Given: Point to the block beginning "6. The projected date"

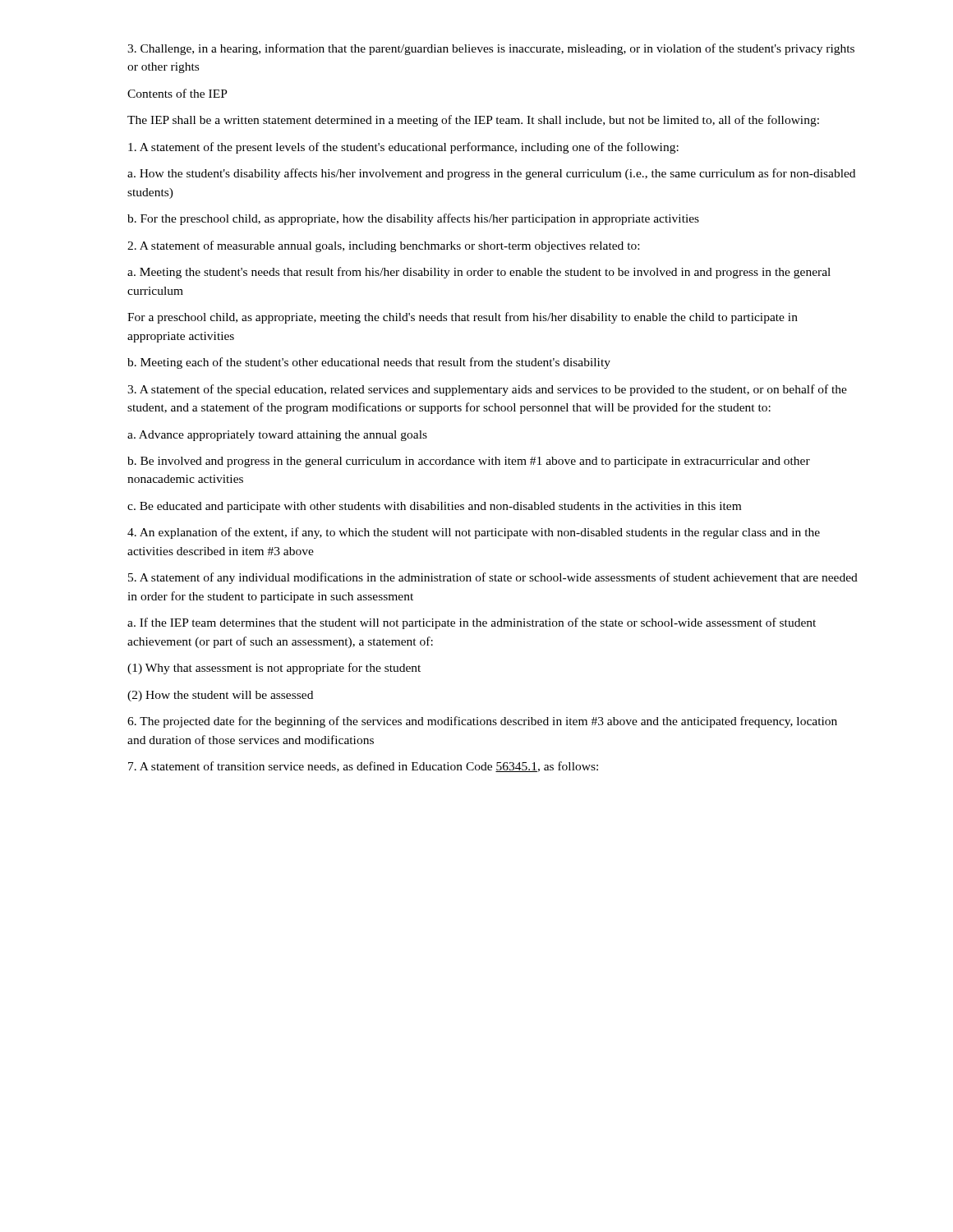Looking at the screenshot, I should 482,730.
